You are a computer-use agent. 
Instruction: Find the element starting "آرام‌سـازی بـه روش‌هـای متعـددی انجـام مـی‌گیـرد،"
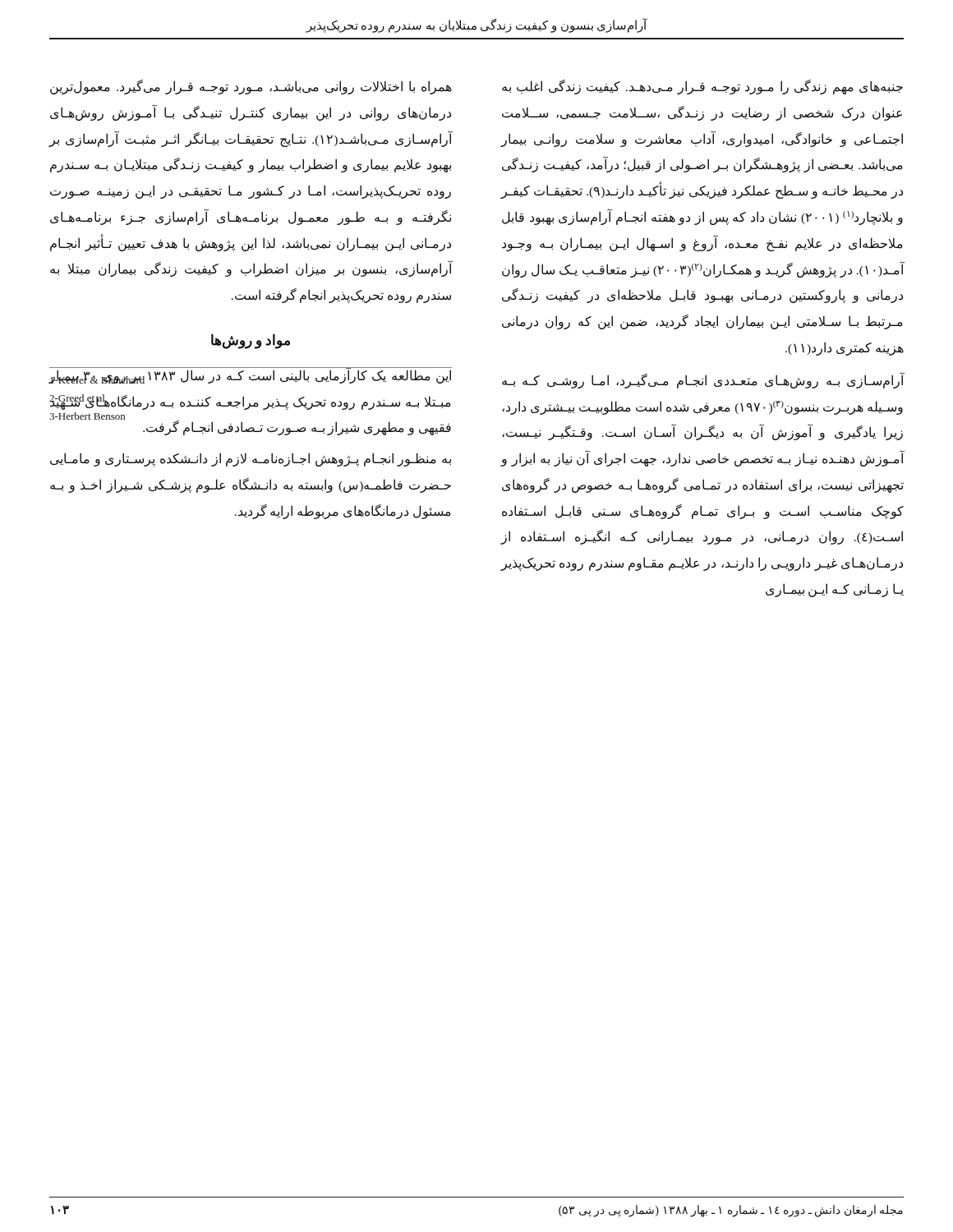[x=702, y=485]
